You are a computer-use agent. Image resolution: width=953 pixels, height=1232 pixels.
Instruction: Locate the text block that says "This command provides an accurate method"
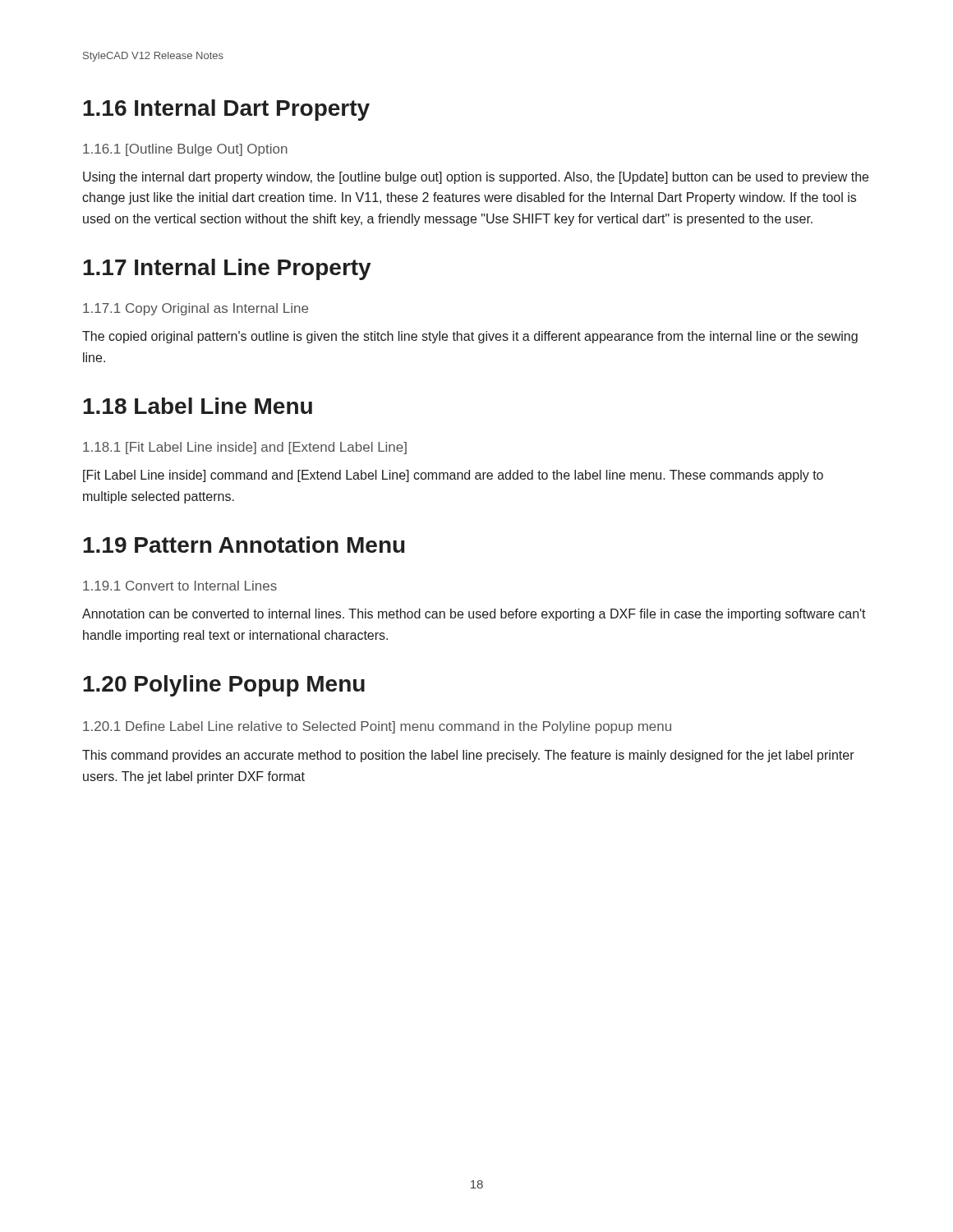coord(468,766)
